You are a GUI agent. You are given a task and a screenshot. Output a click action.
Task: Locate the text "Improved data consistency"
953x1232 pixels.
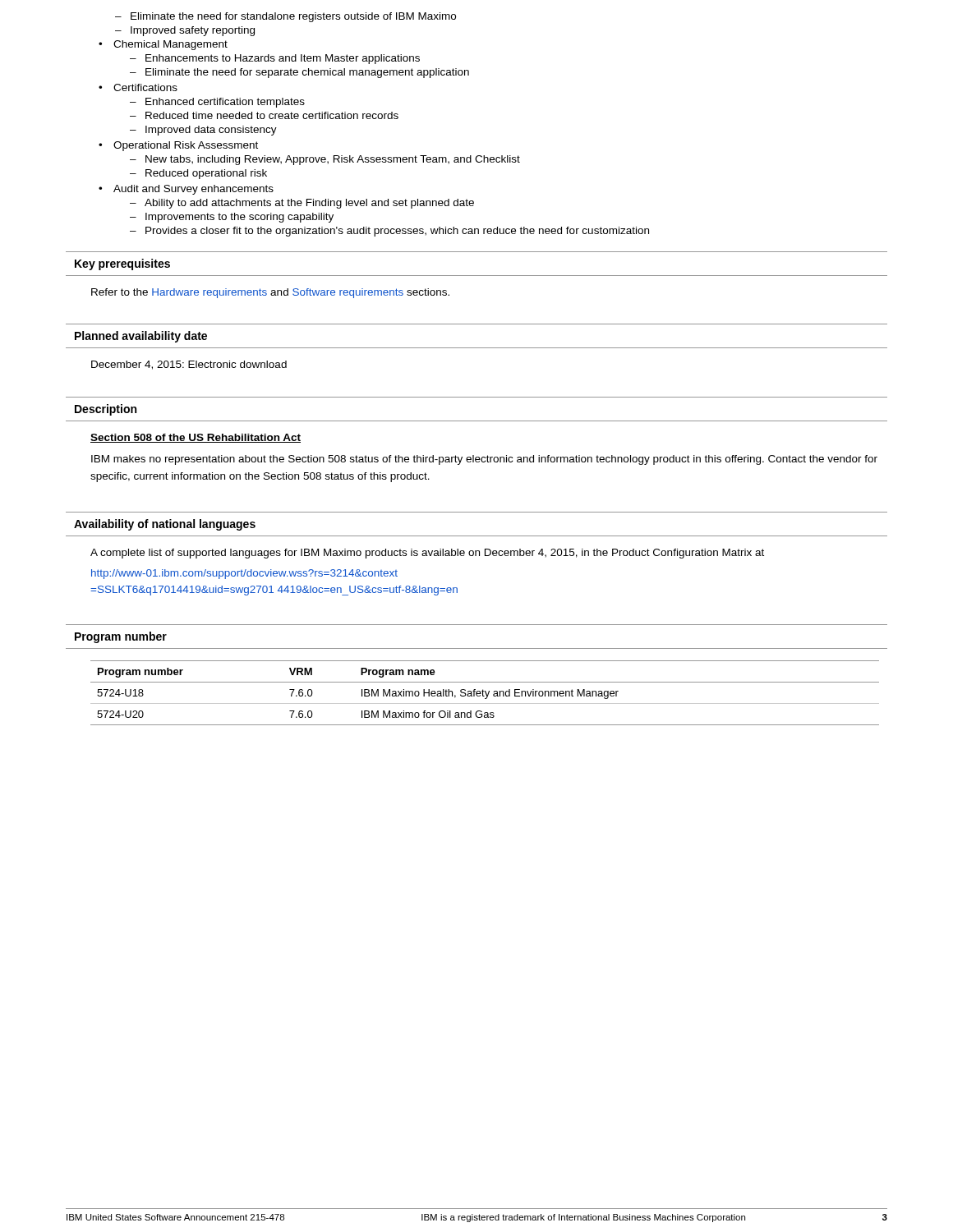tap(211, 129)
